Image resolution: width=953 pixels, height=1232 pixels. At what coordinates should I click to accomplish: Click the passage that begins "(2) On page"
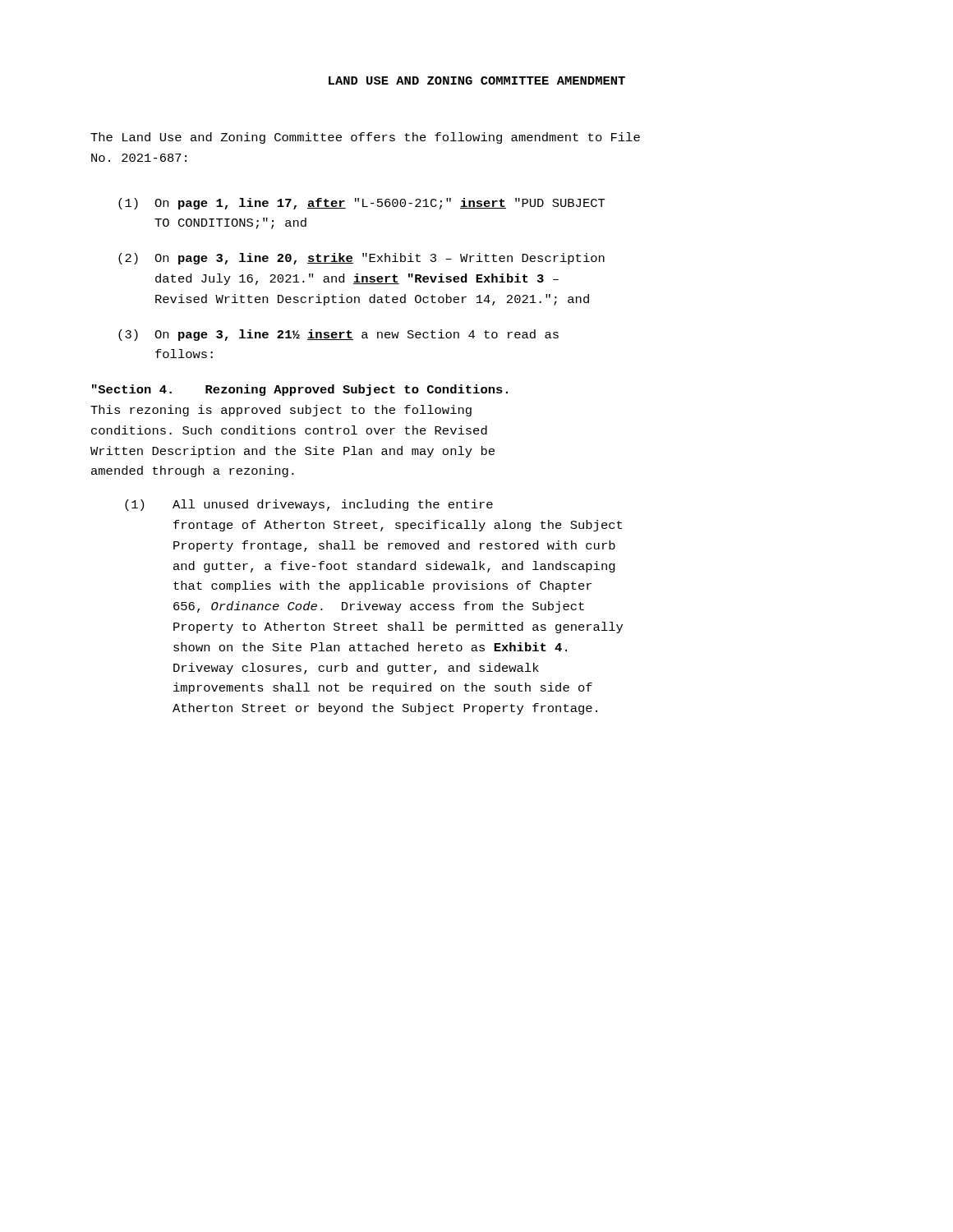[476, 280]
